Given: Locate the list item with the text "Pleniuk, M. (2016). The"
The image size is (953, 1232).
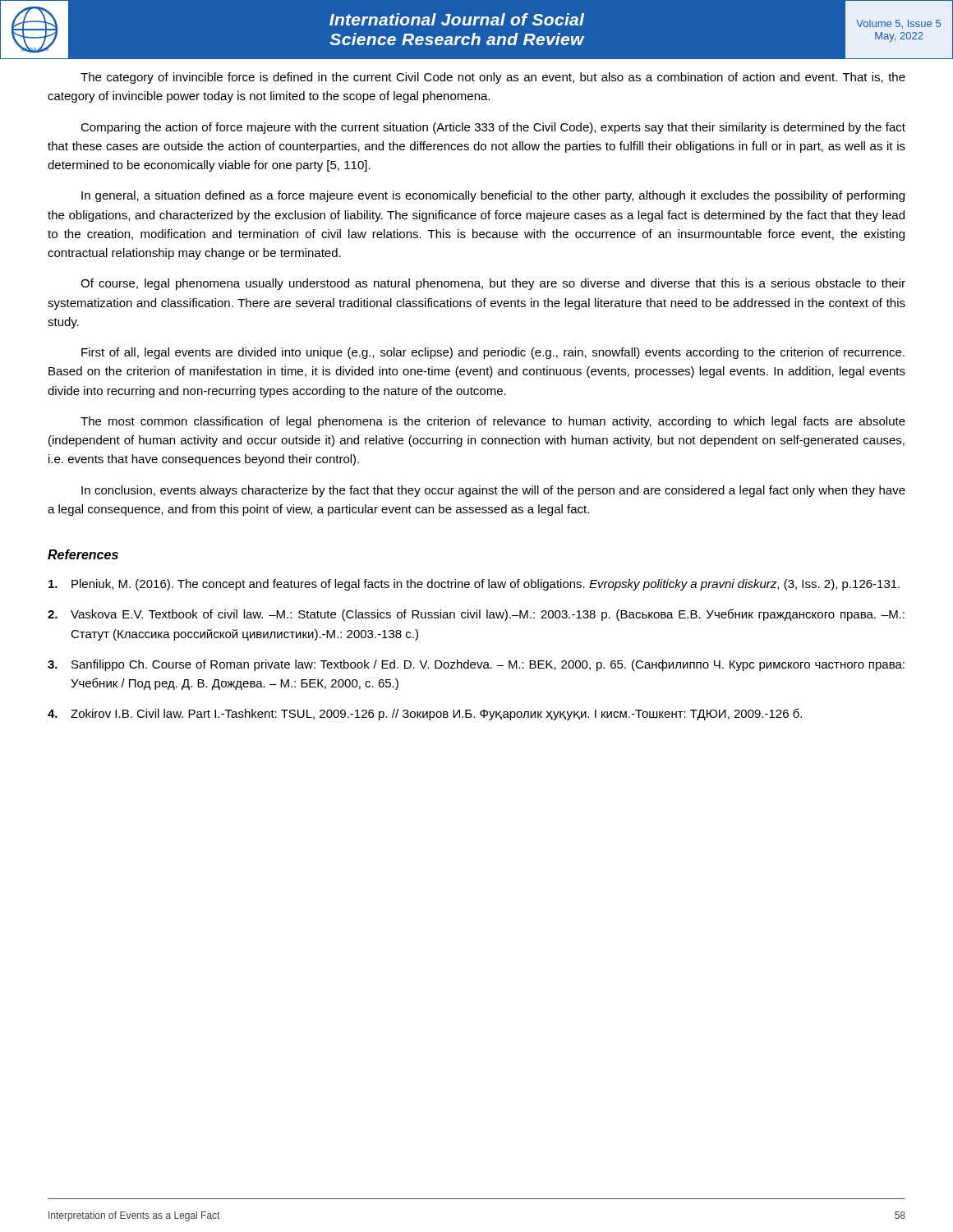Looking at the screenshot, I should [x=476, y=584].
